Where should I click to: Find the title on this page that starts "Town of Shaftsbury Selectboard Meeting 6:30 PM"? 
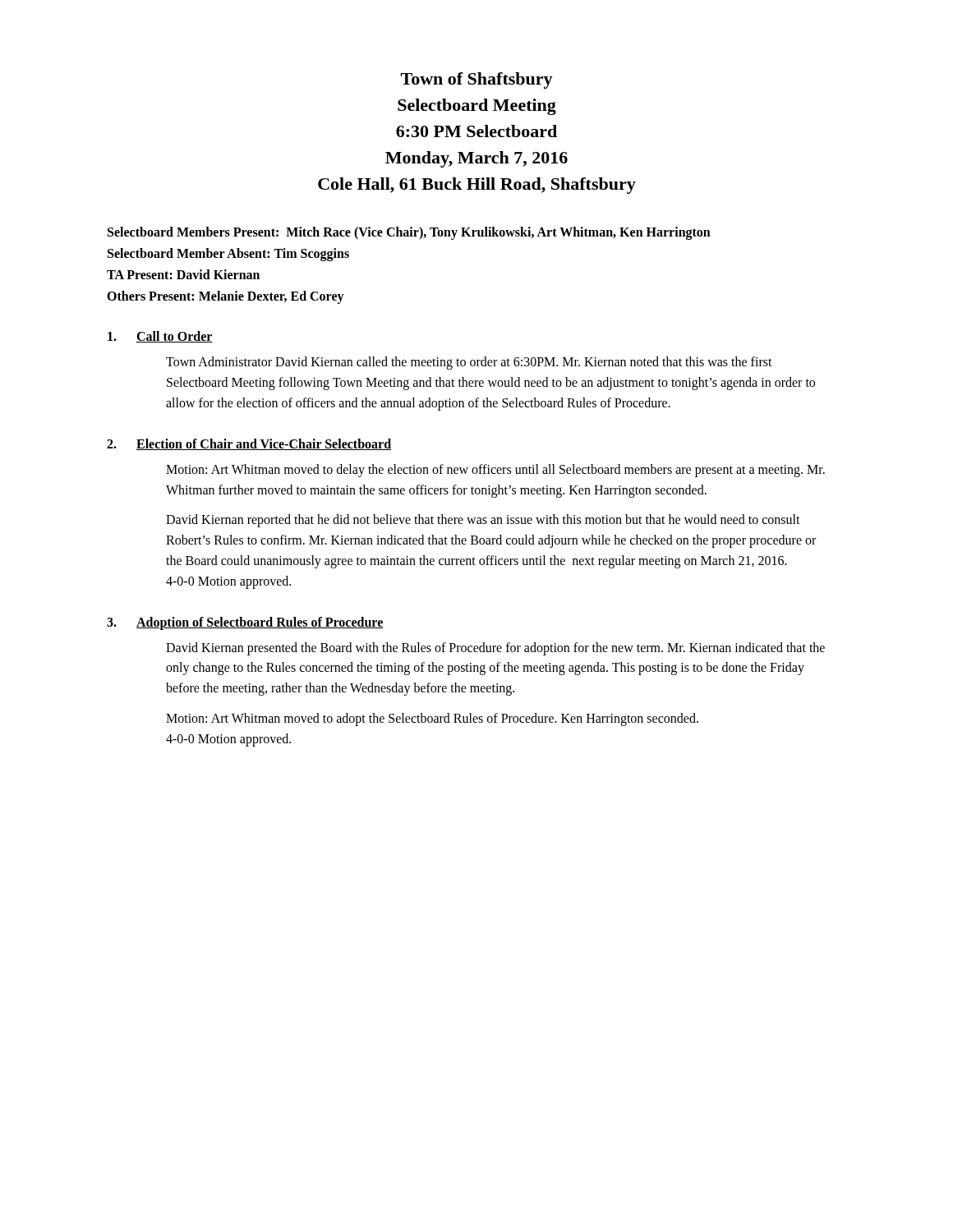point(476,131)
